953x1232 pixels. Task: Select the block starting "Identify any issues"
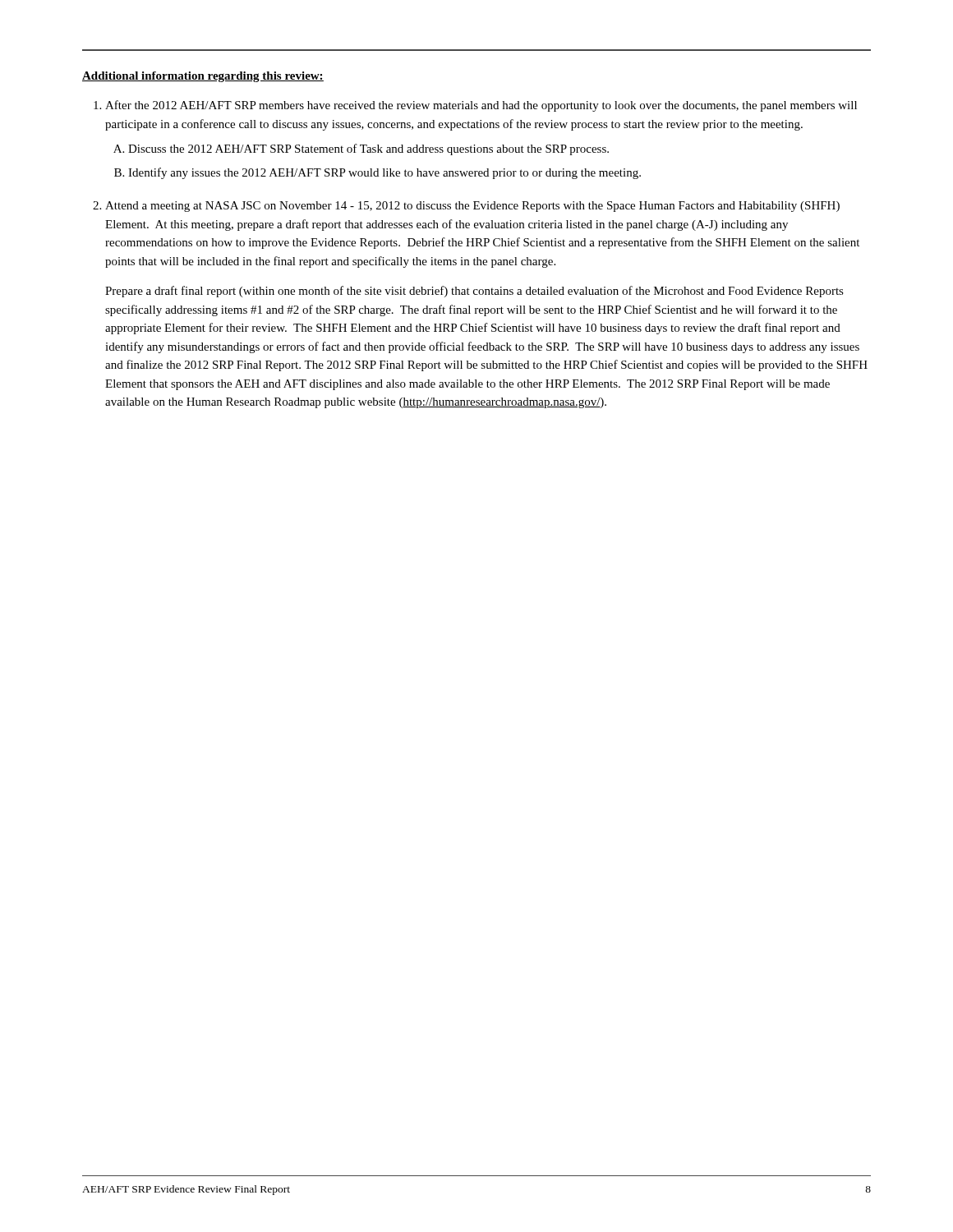385,172
